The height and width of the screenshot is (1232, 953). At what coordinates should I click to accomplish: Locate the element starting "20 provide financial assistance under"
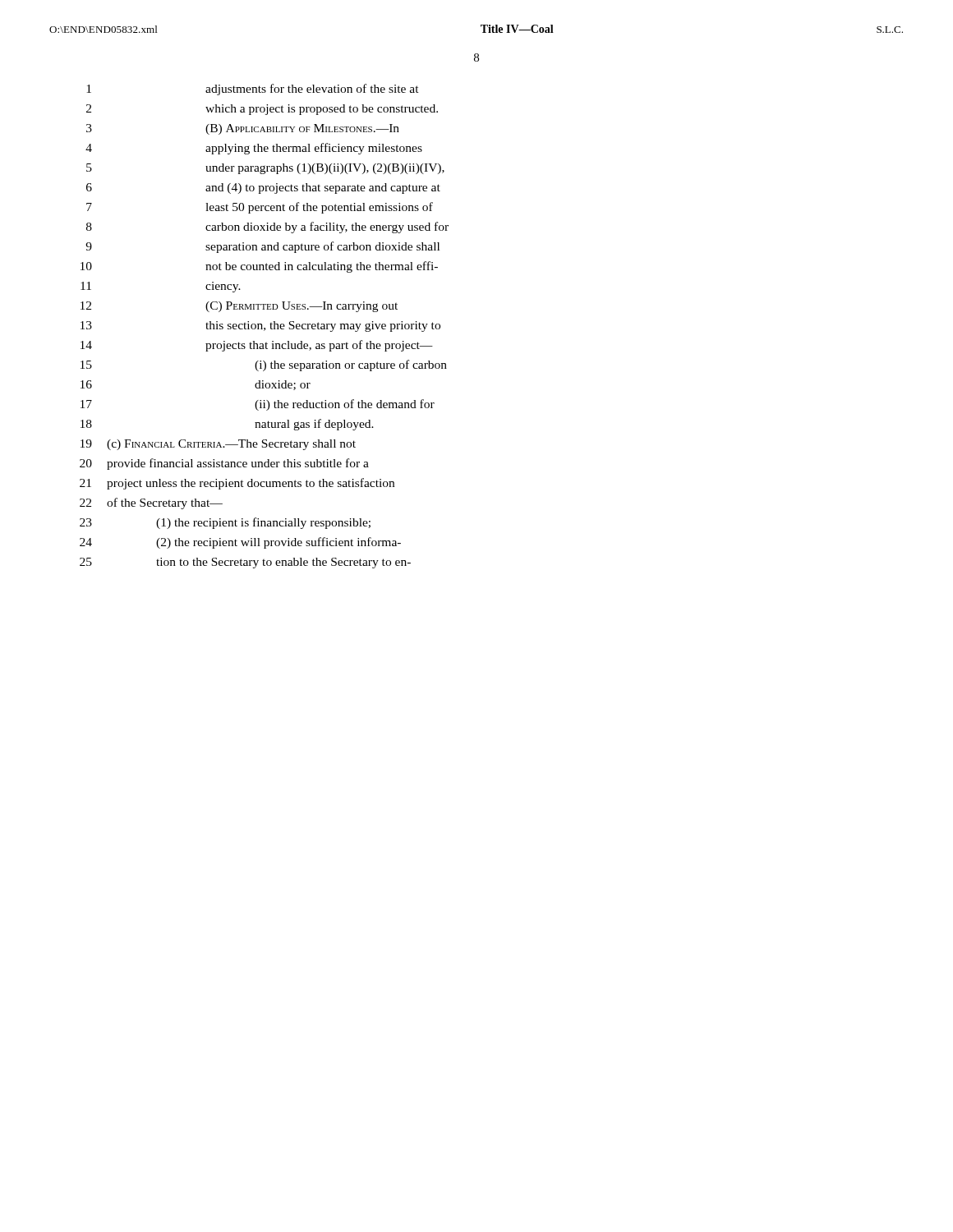pyautogui.click(x=224, y=464)
